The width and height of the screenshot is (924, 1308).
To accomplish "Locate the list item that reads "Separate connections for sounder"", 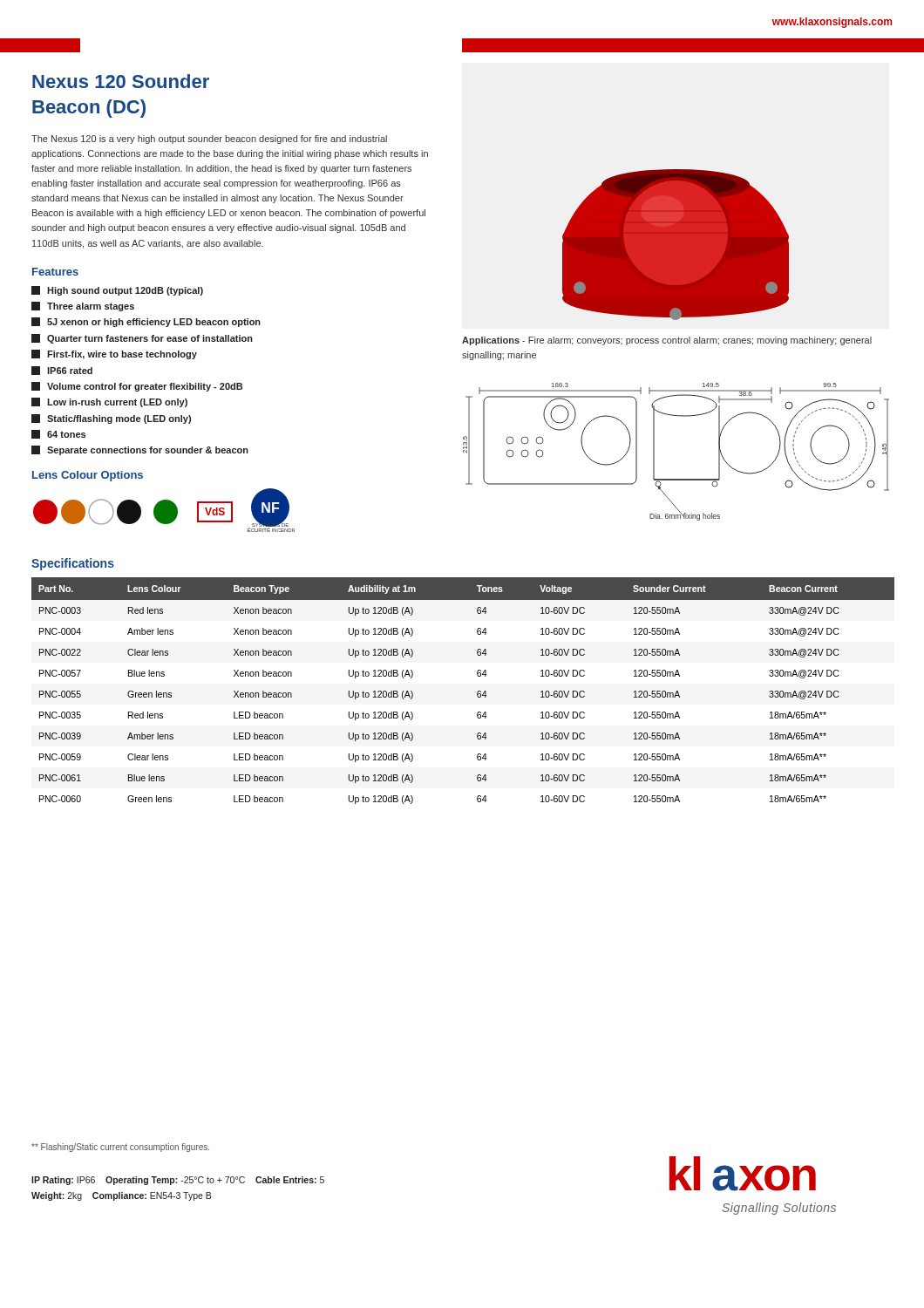I will click(x=140, y=451).
